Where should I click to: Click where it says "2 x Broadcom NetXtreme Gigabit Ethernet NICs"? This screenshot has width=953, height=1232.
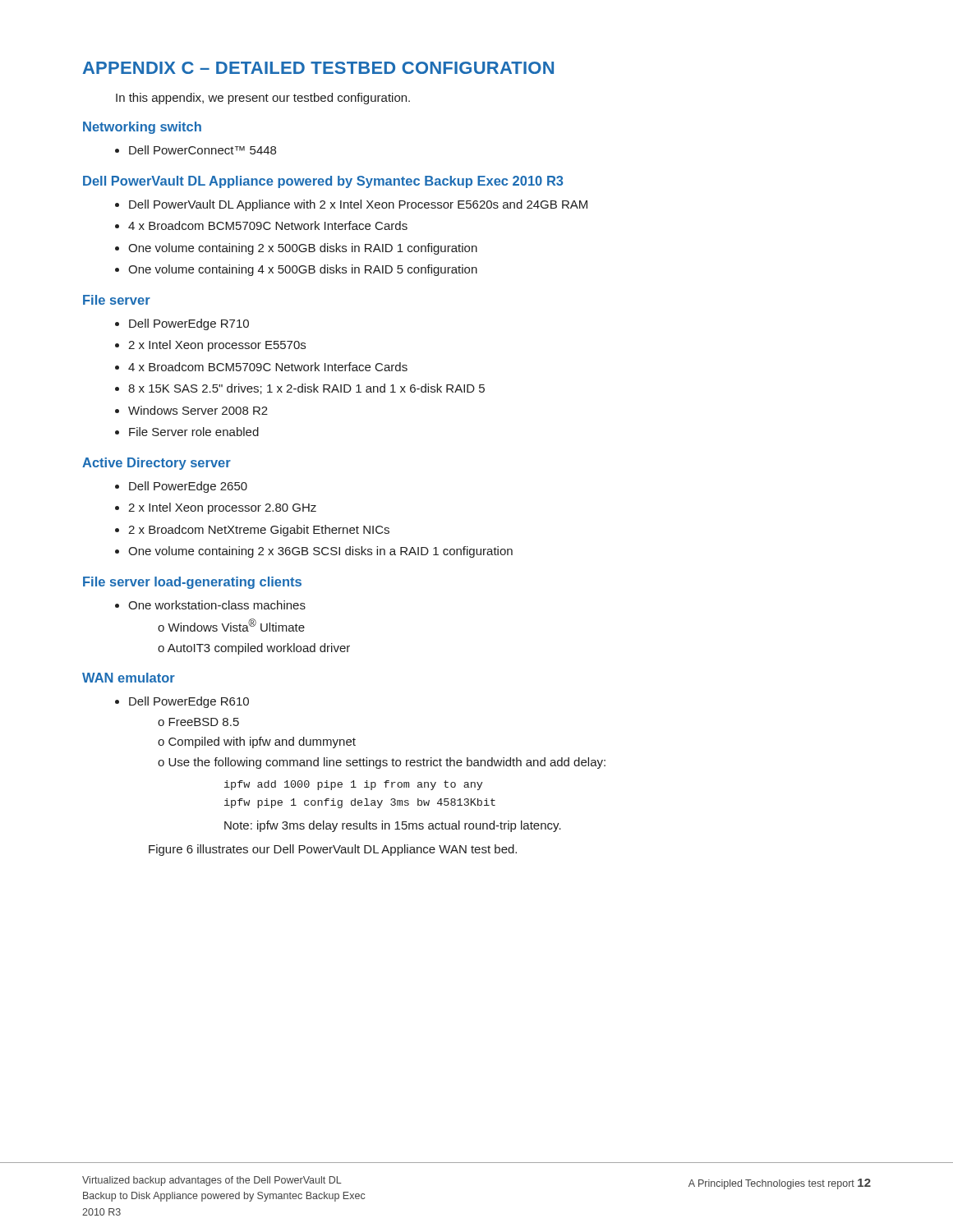[259, 529]
